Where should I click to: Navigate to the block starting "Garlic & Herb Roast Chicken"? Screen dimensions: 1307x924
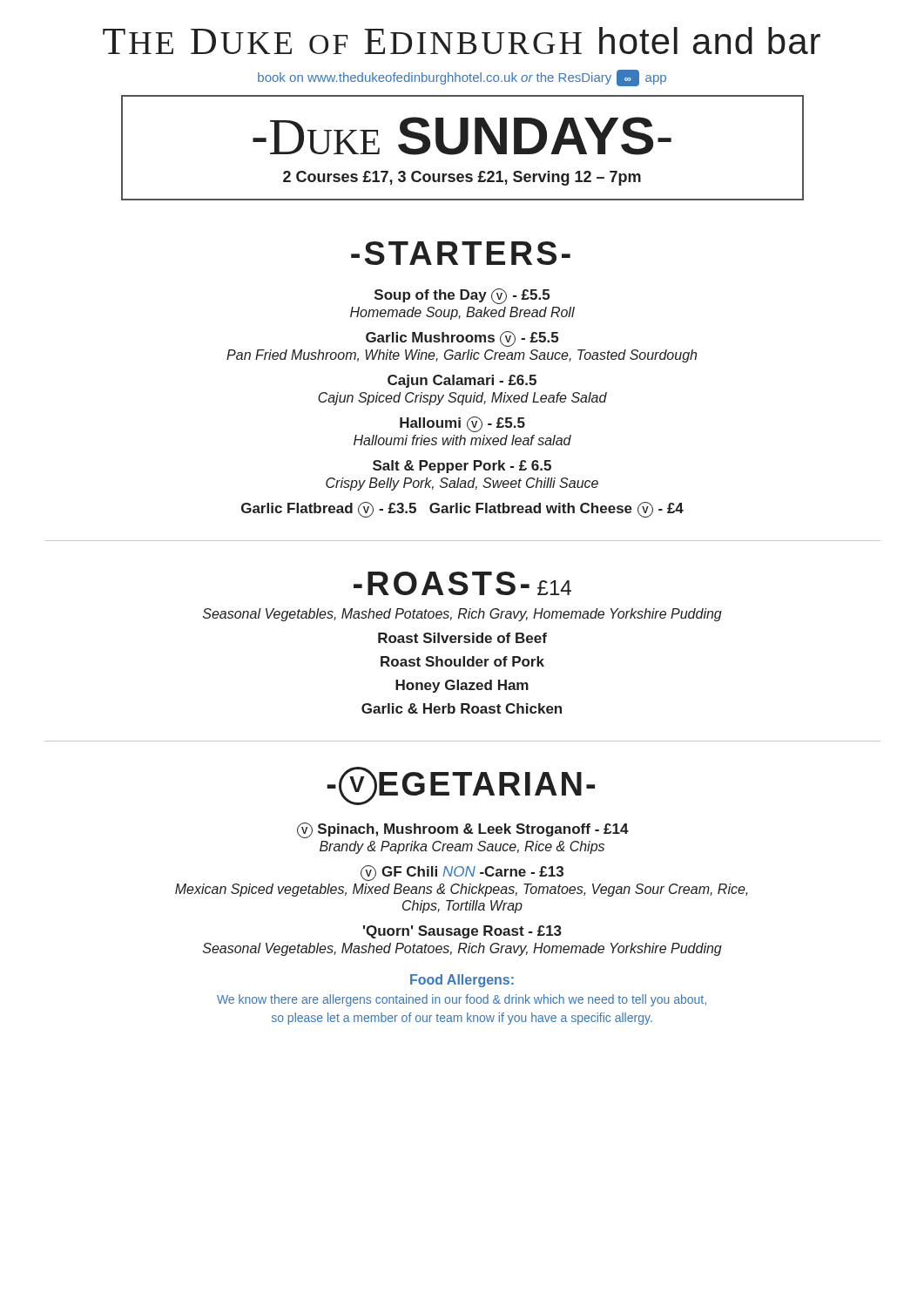click(462, 709)
